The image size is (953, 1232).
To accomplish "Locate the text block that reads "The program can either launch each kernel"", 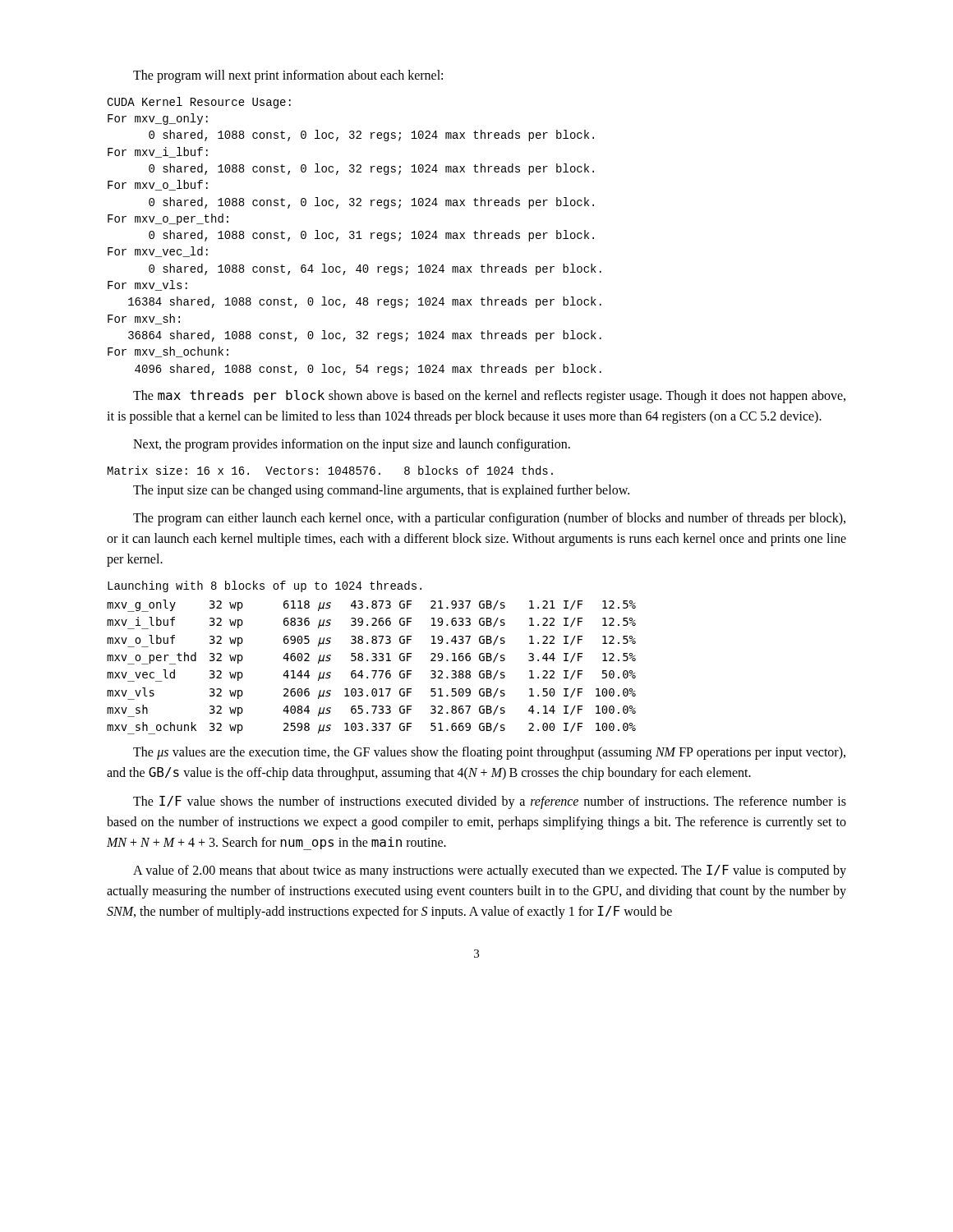I will (x=476, y=539).
